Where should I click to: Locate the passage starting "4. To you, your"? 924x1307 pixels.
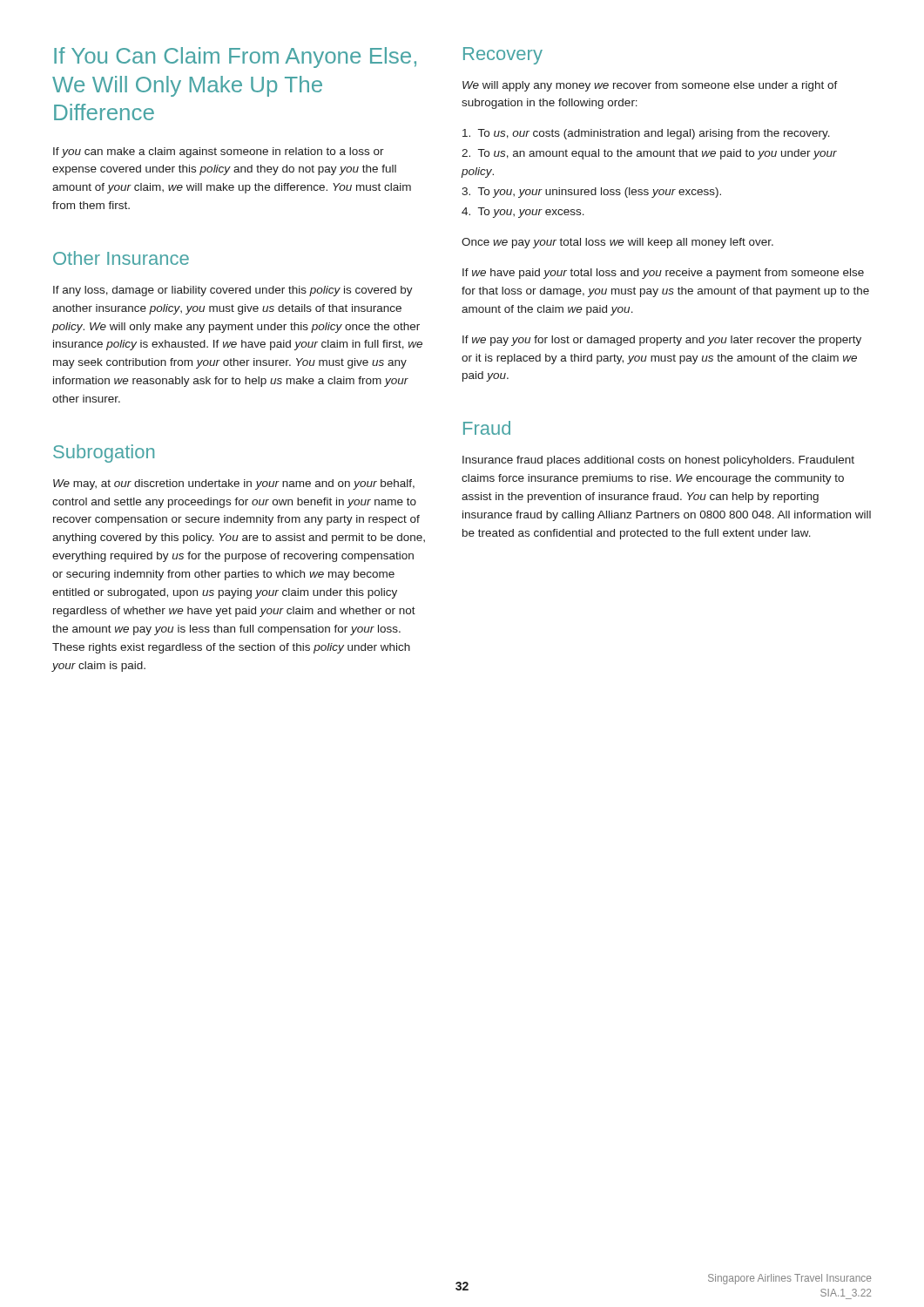click(x=523, y=213)
